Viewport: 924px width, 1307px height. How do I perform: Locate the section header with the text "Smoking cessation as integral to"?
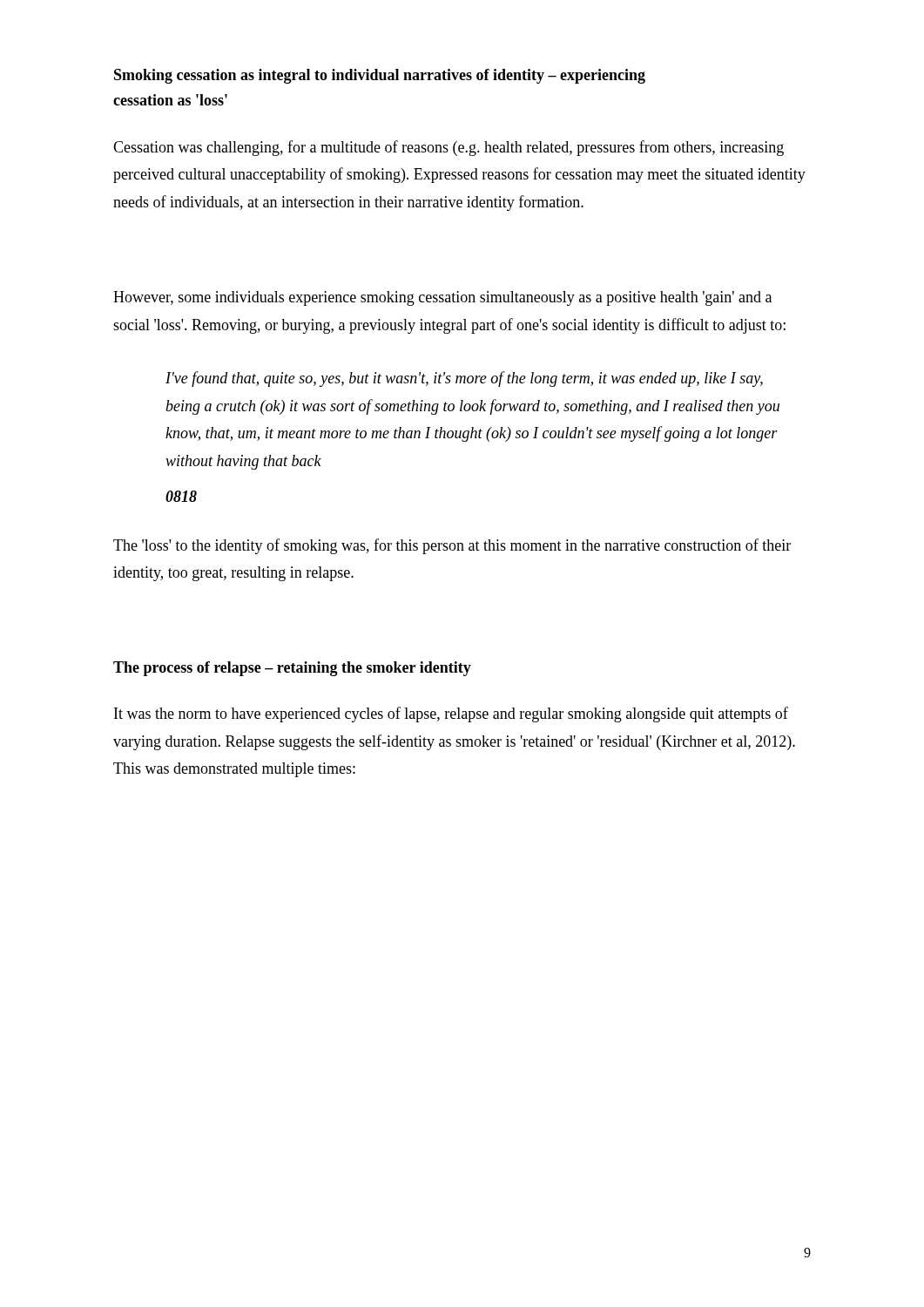pyautogui.click(x=379, y=88)
